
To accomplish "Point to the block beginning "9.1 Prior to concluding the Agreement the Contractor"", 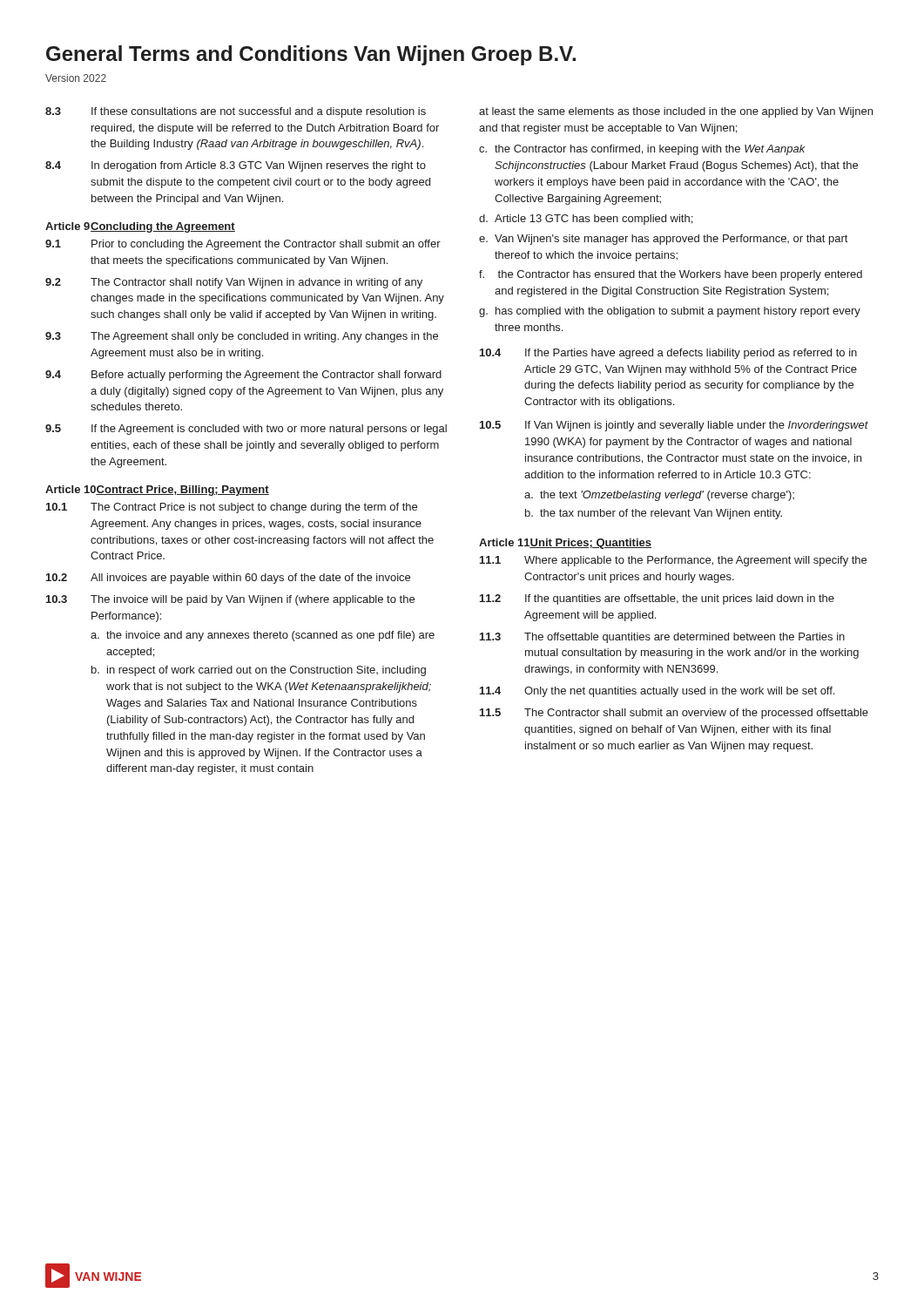I will pos(246,252).
